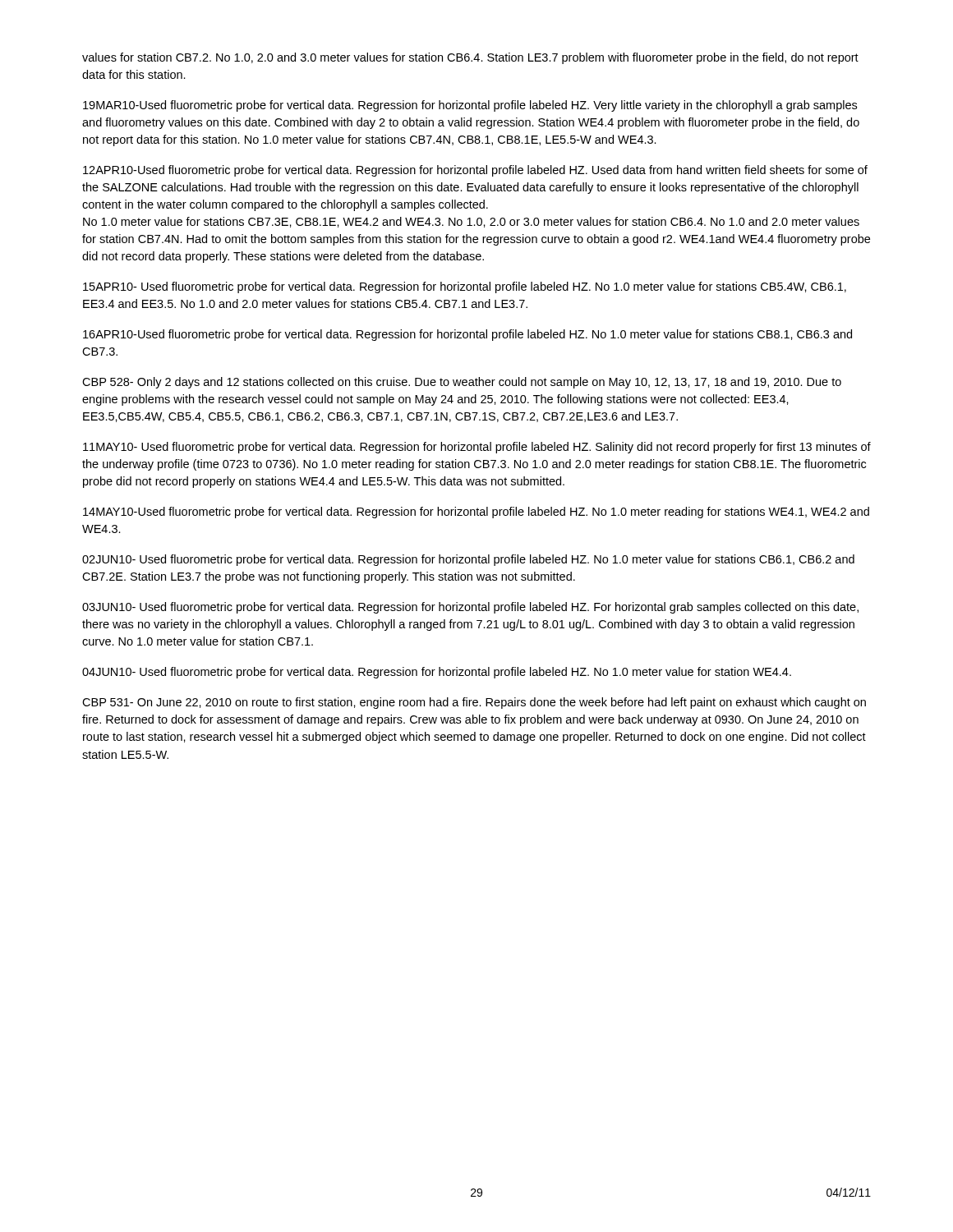Find the text block that says "CBP 528- Only 2 days and 12 stations"

click(x=462, y=399)
